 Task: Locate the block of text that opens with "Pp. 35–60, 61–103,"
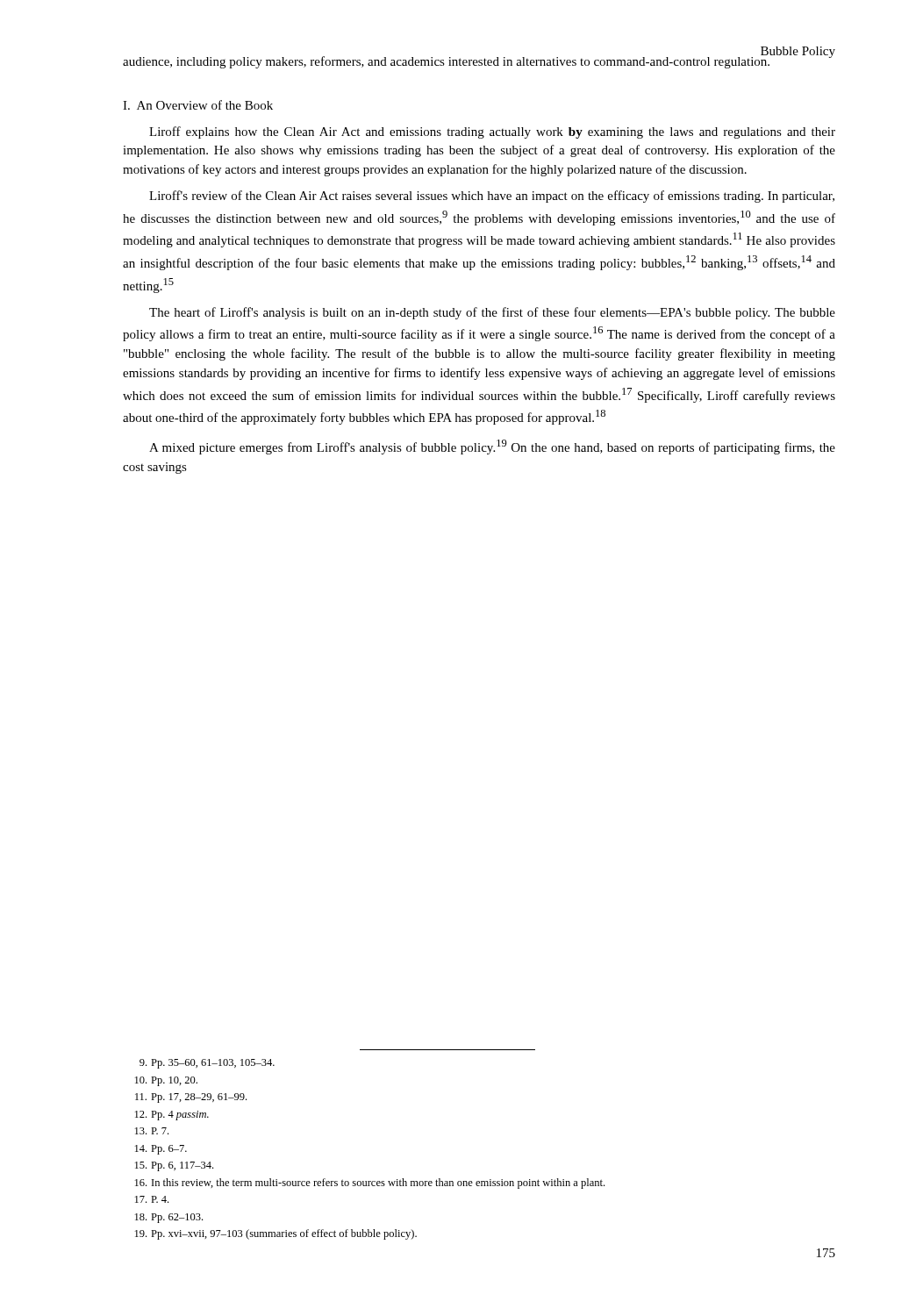207,1064
